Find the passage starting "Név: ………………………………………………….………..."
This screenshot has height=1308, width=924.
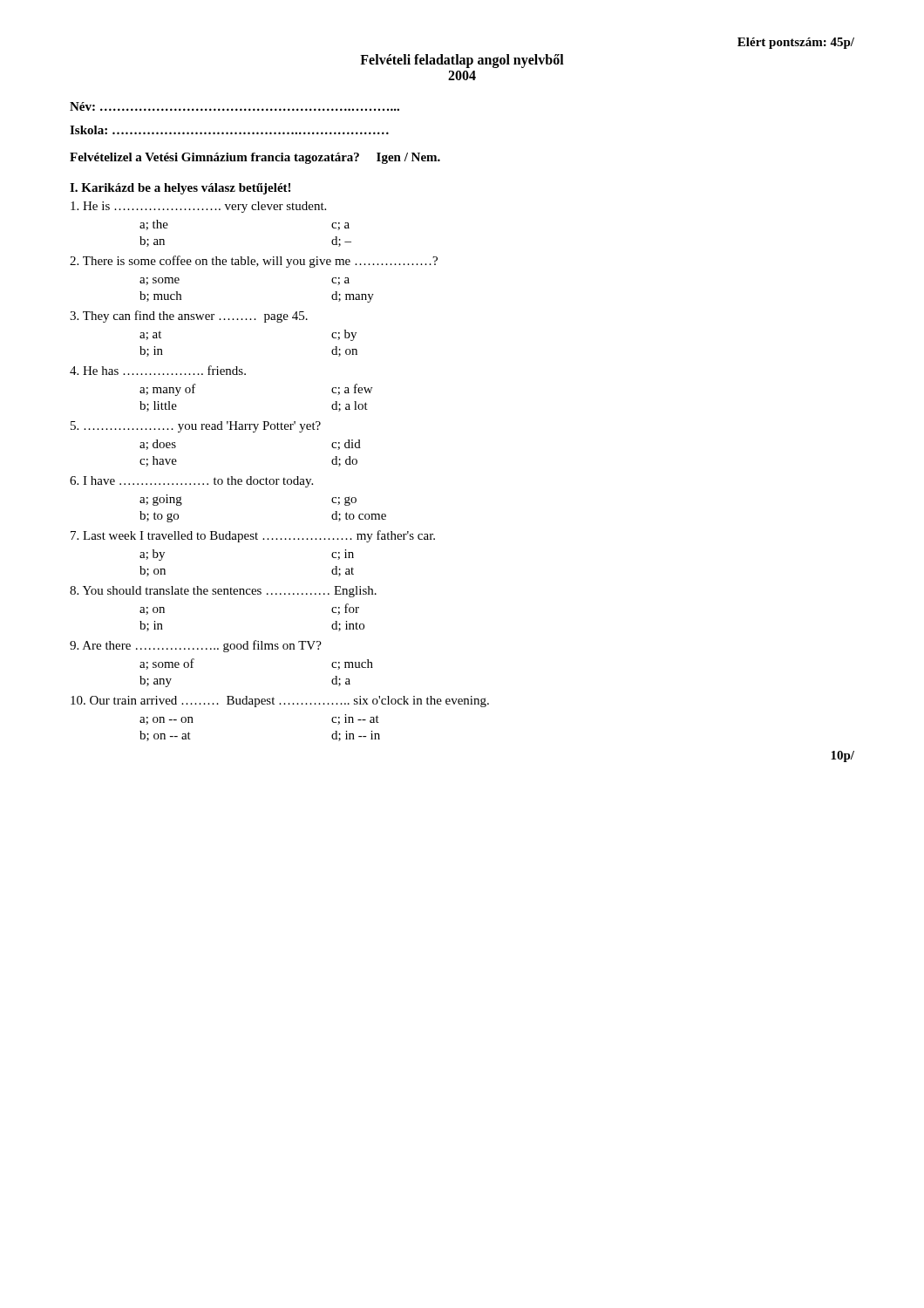235,106
